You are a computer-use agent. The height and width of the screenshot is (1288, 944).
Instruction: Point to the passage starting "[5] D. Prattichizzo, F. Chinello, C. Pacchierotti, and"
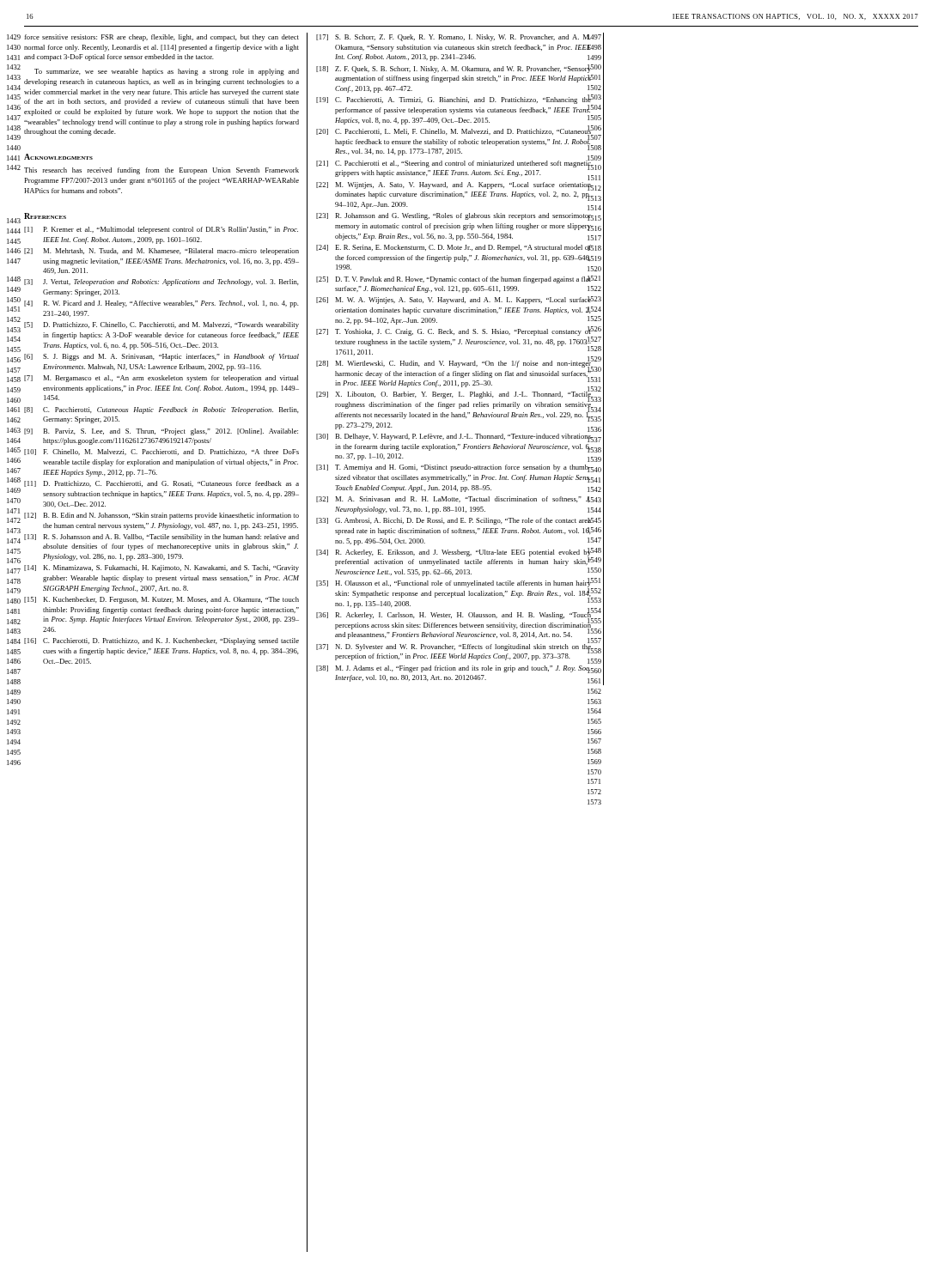[x=162, y=336]
